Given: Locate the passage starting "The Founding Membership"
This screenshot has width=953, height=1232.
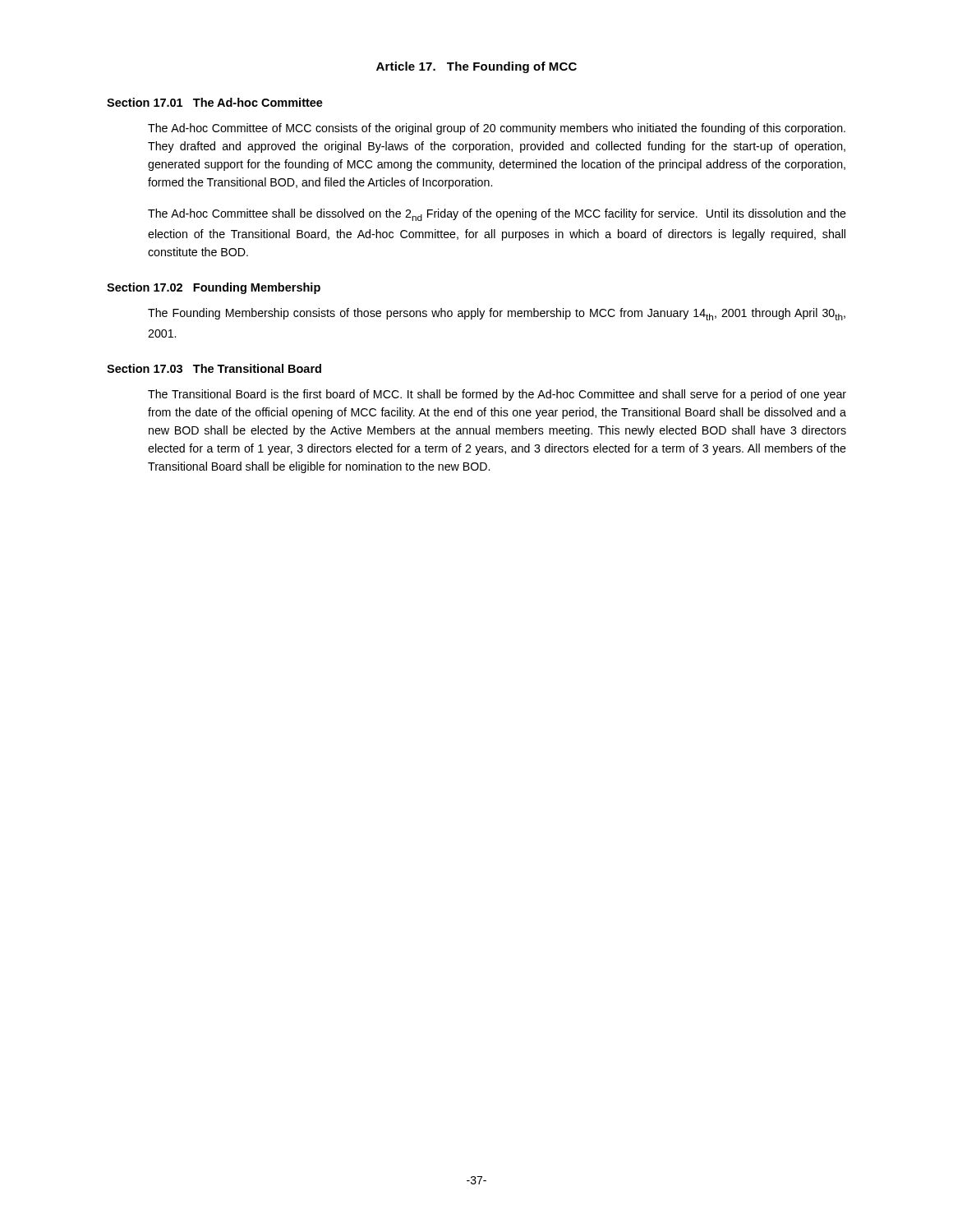Looking at the screenshot, I should pyautogui.click(x=497, y=323).
